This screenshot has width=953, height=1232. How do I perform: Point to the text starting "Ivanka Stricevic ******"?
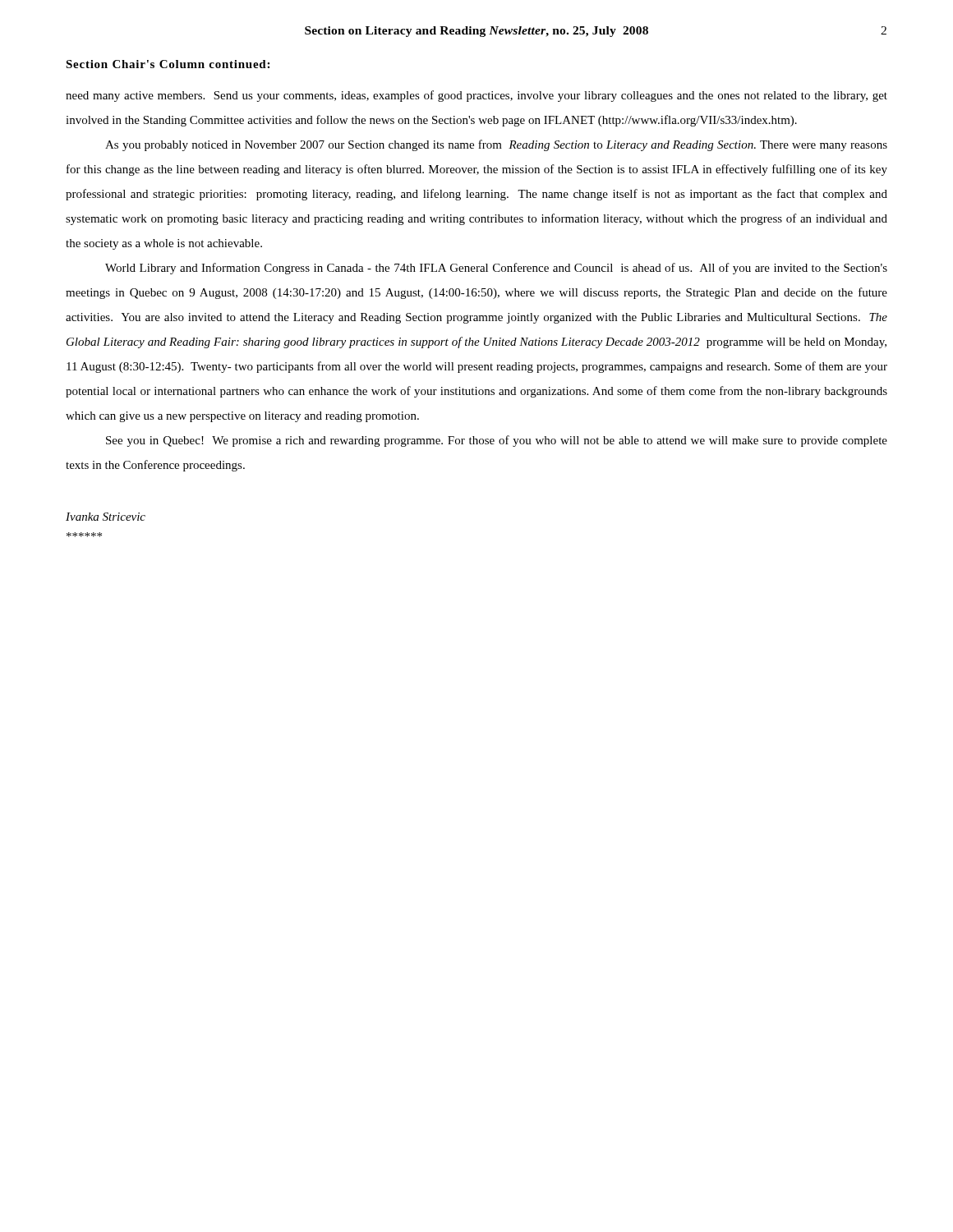[x=106, y=526]
